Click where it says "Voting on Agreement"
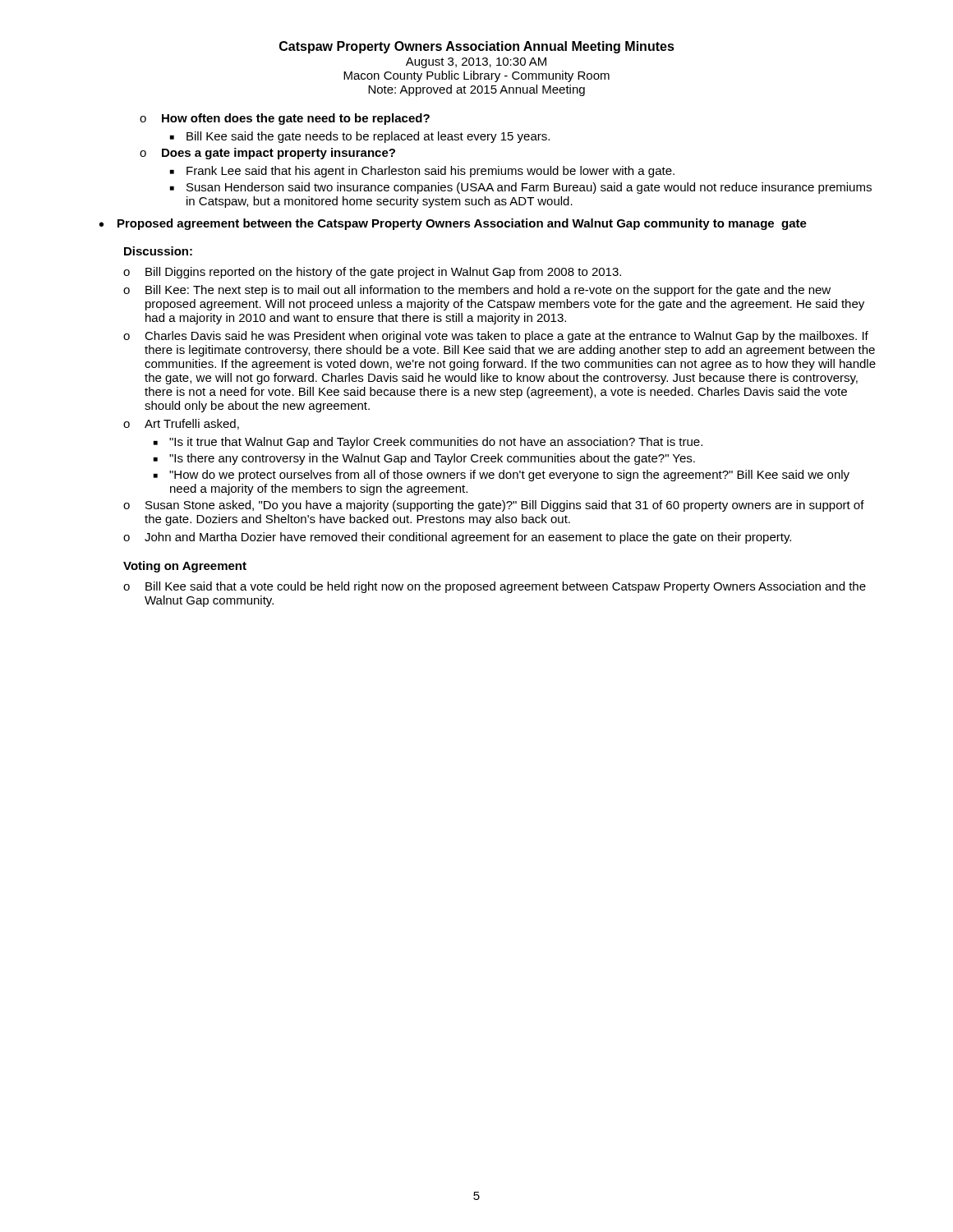This screenshot has height=1232, width=953. (185, 565)
